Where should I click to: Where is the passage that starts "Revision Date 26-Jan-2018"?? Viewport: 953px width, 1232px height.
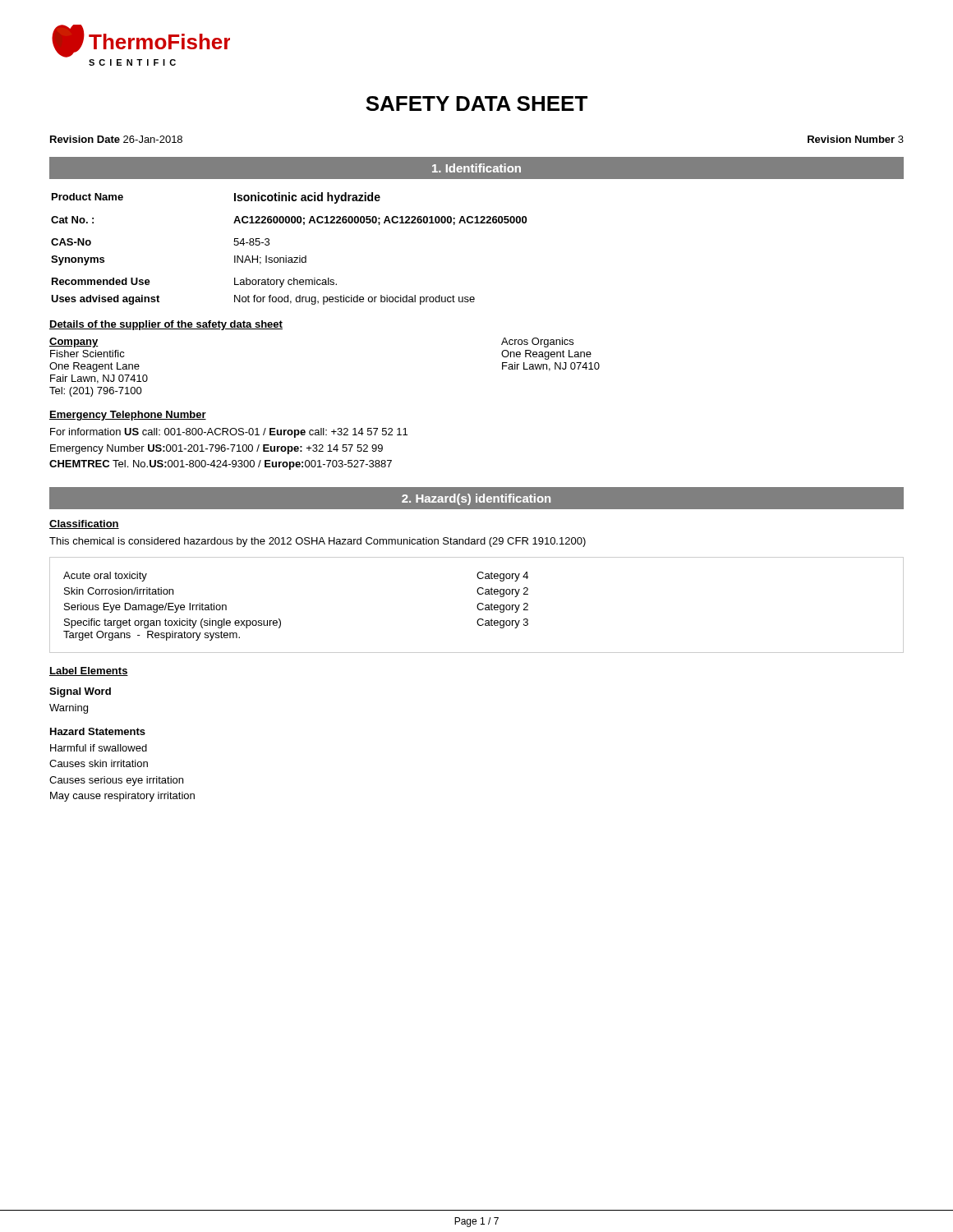point(109,139)
